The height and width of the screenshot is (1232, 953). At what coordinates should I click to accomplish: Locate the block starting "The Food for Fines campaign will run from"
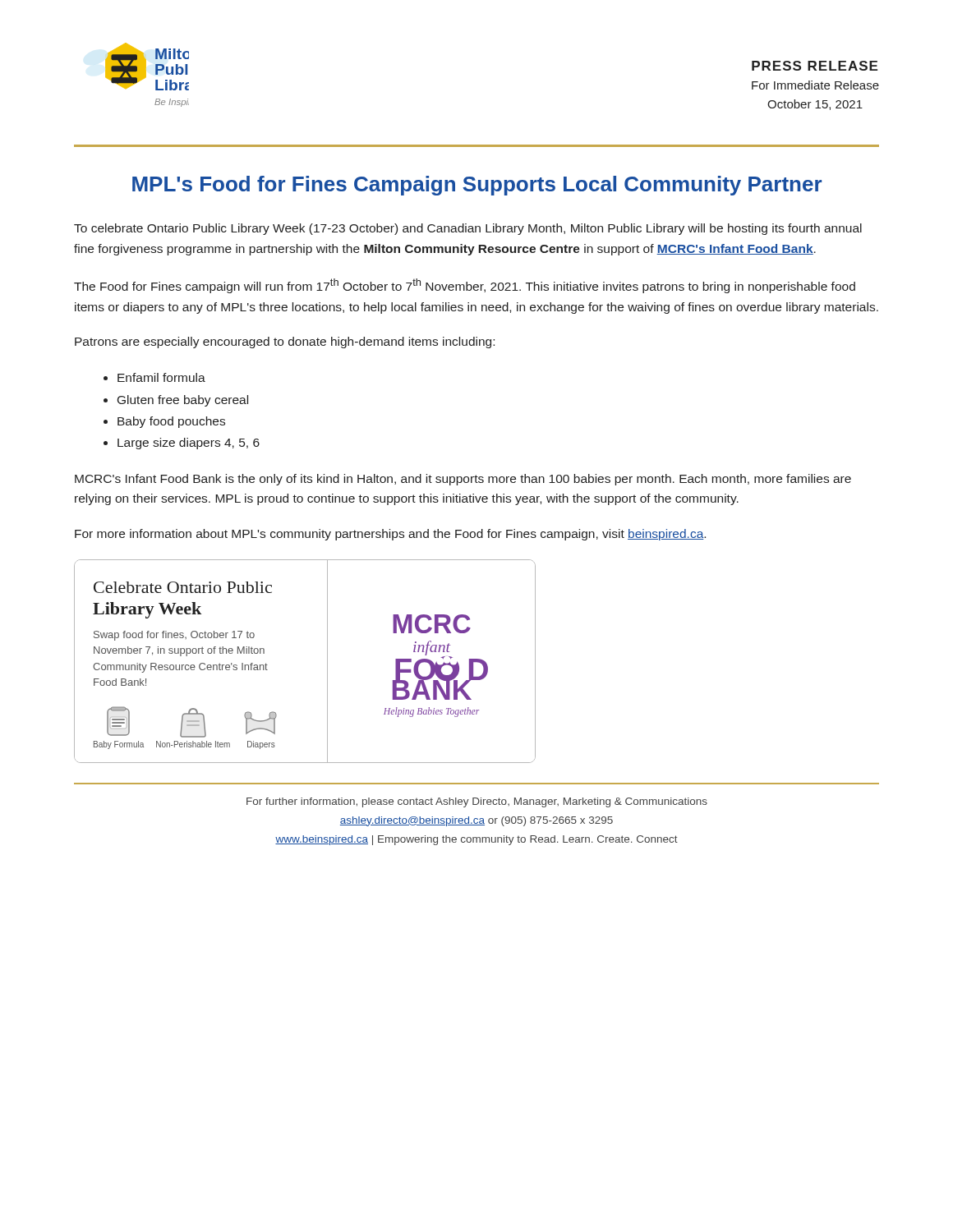[x=476, y=295]
